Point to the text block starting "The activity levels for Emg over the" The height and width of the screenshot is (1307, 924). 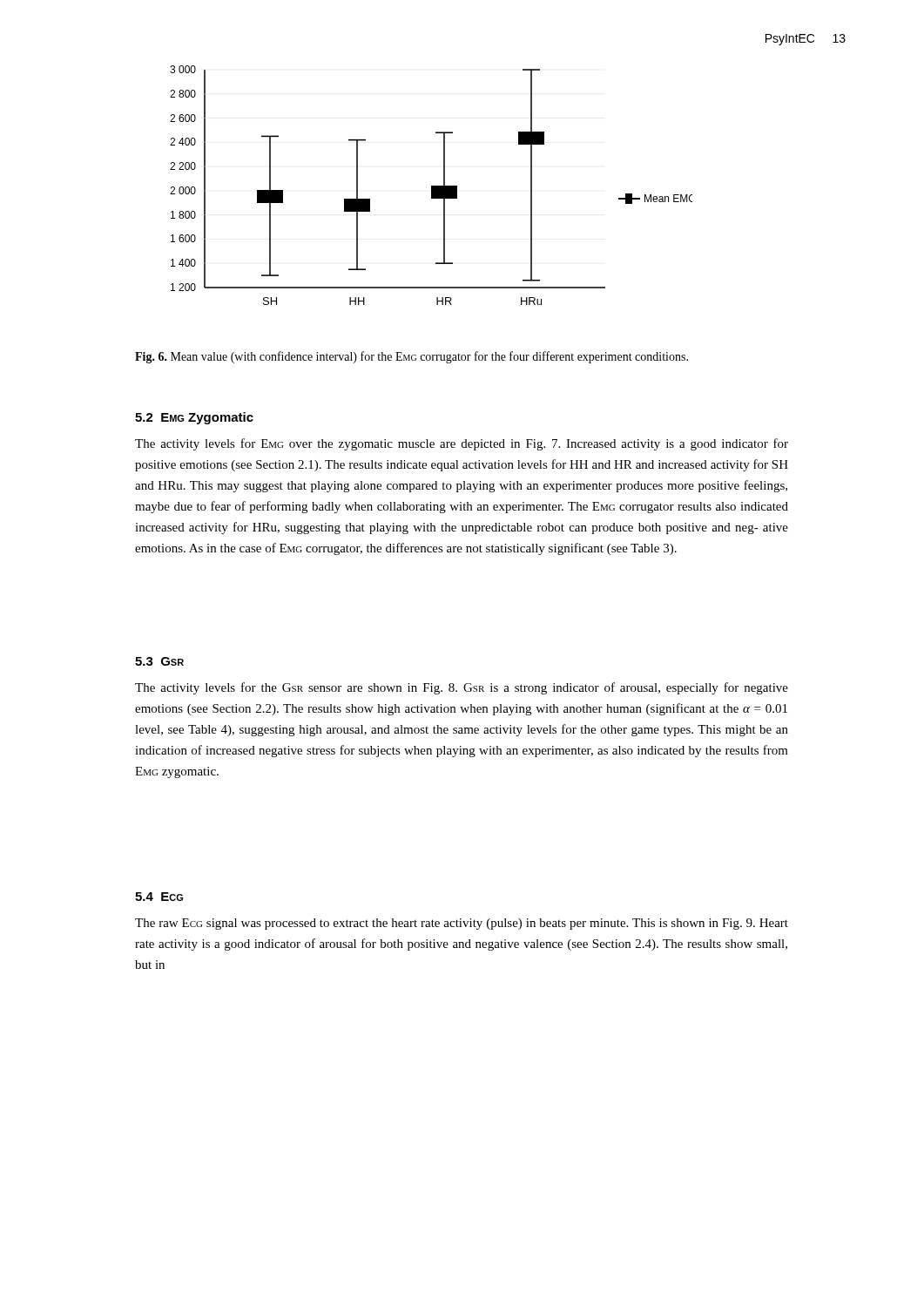pyautogui.click(x=462, y=496)
